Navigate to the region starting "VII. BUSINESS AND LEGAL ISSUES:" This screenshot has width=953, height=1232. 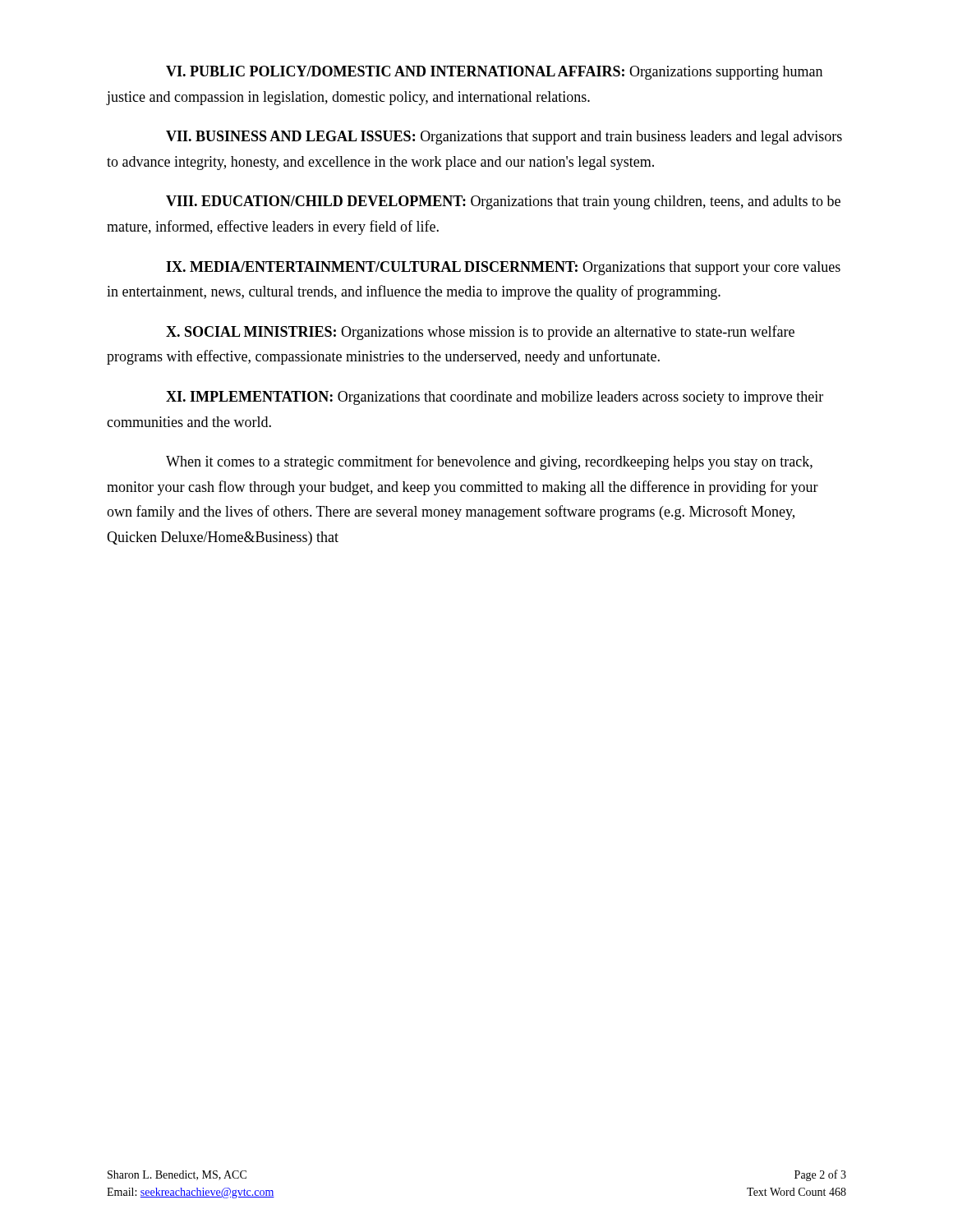pos(475,149)
